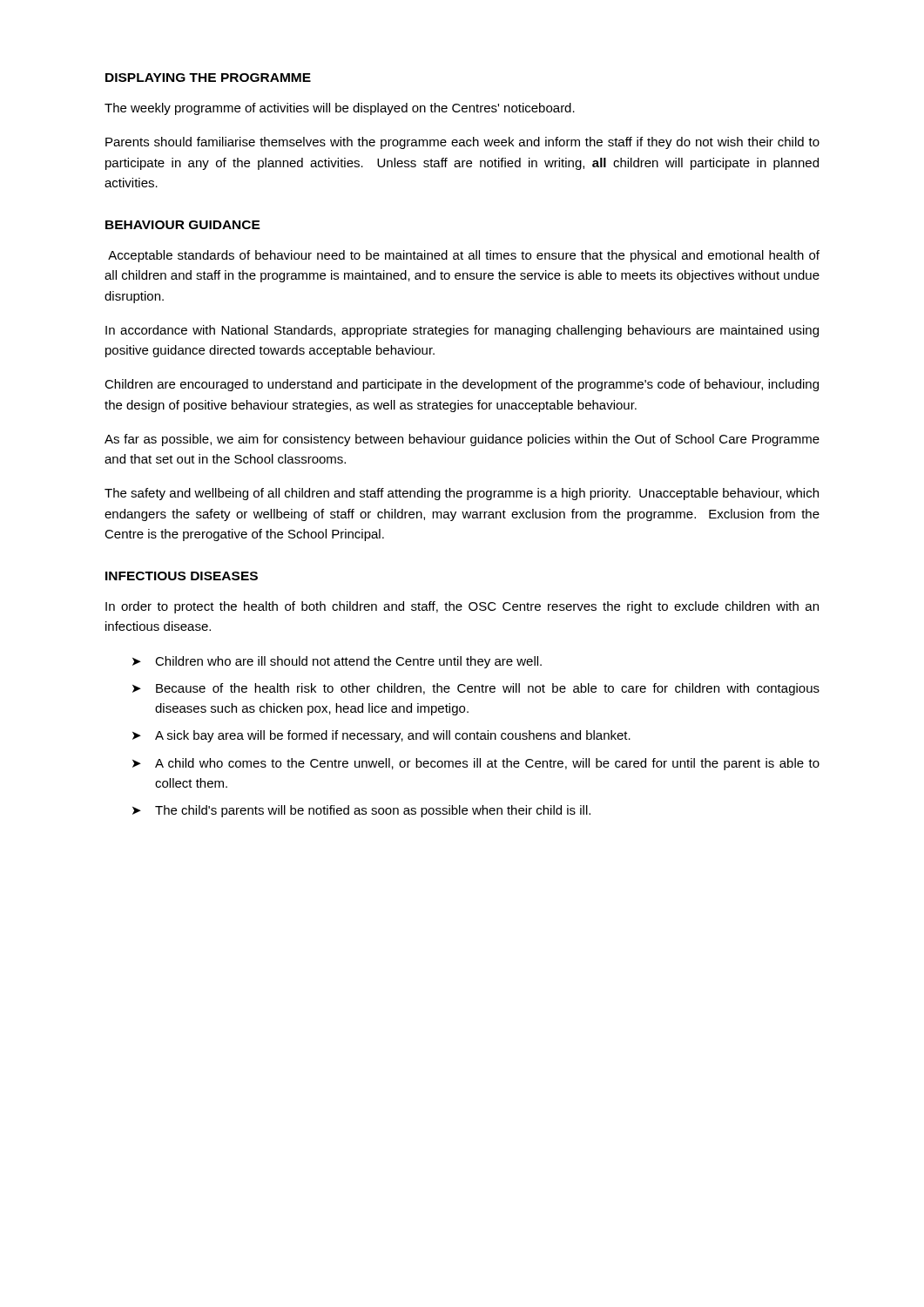The image size is (924, 1307).
Task: Click where it says "DISPLAYING THE PROGRAMME"
Action: [x=208, y=77]
